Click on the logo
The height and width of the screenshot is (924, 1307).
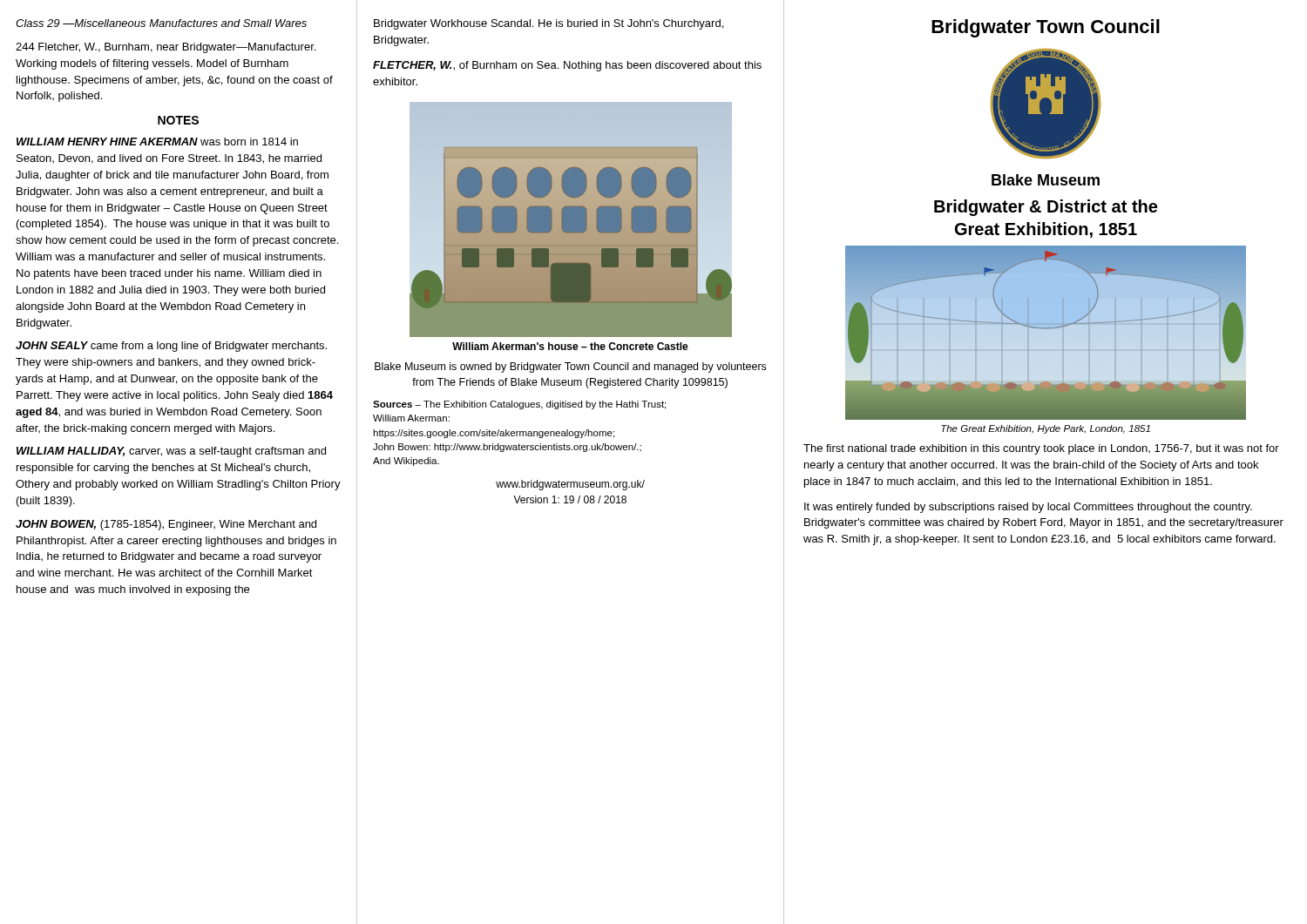pyautogui.click(x=1046, y=105)
